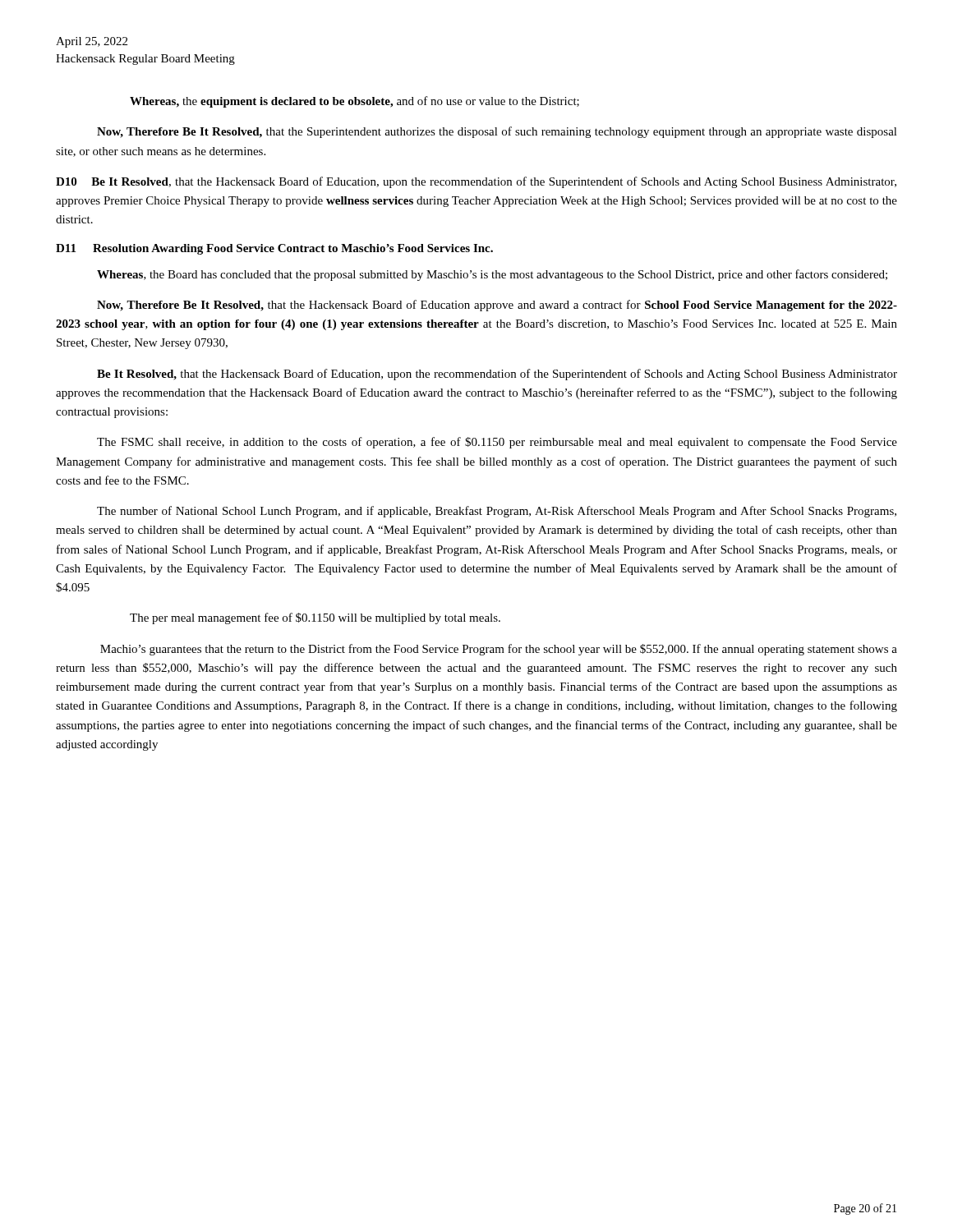Find the text block that says "The FSMC shall receive, in"
The width and height of the screenshot is (953, 1232).
pos(476,461)
